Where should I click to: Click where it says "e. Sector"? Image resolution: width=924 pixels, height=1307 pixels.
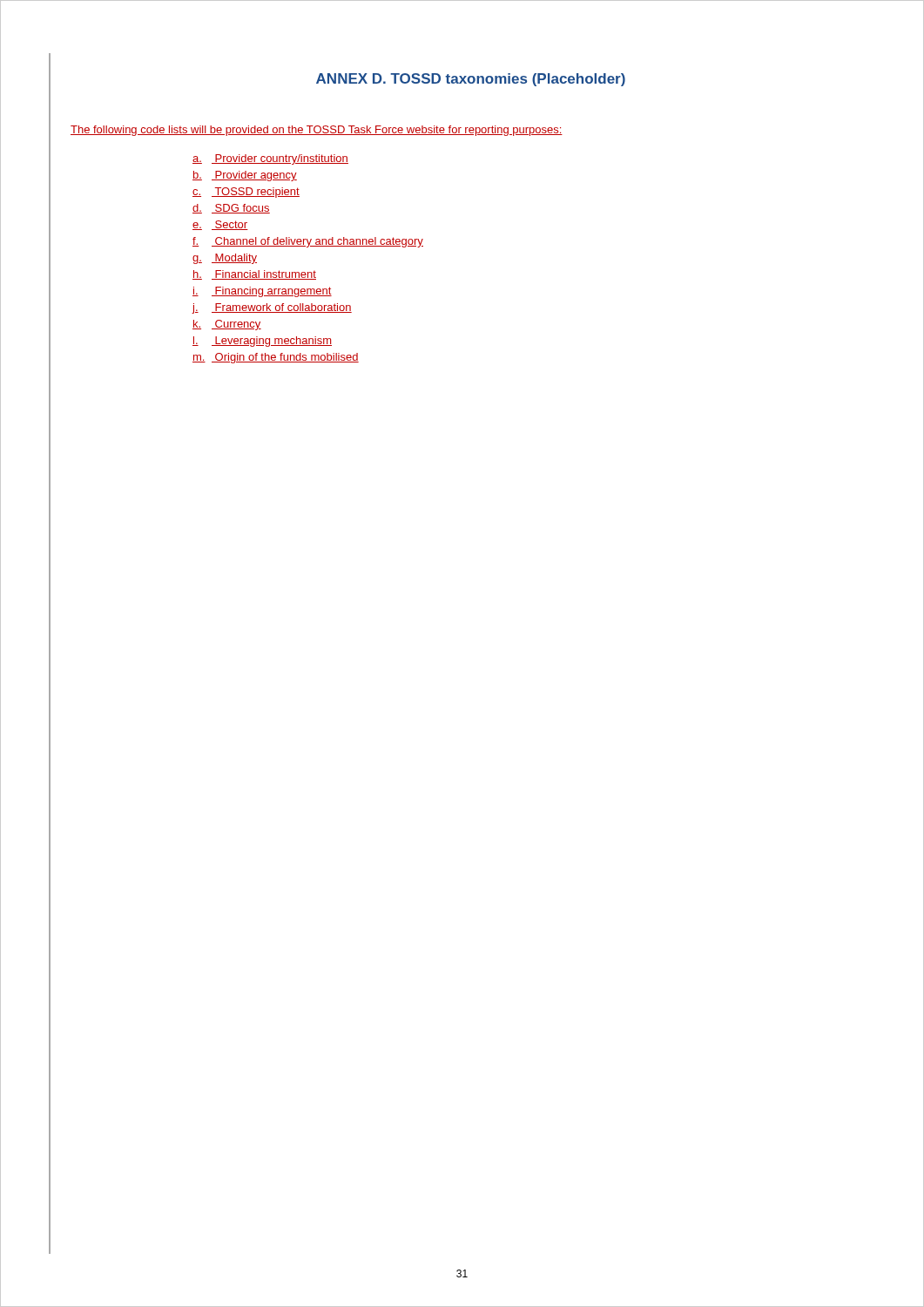click(x=220, y=224)
